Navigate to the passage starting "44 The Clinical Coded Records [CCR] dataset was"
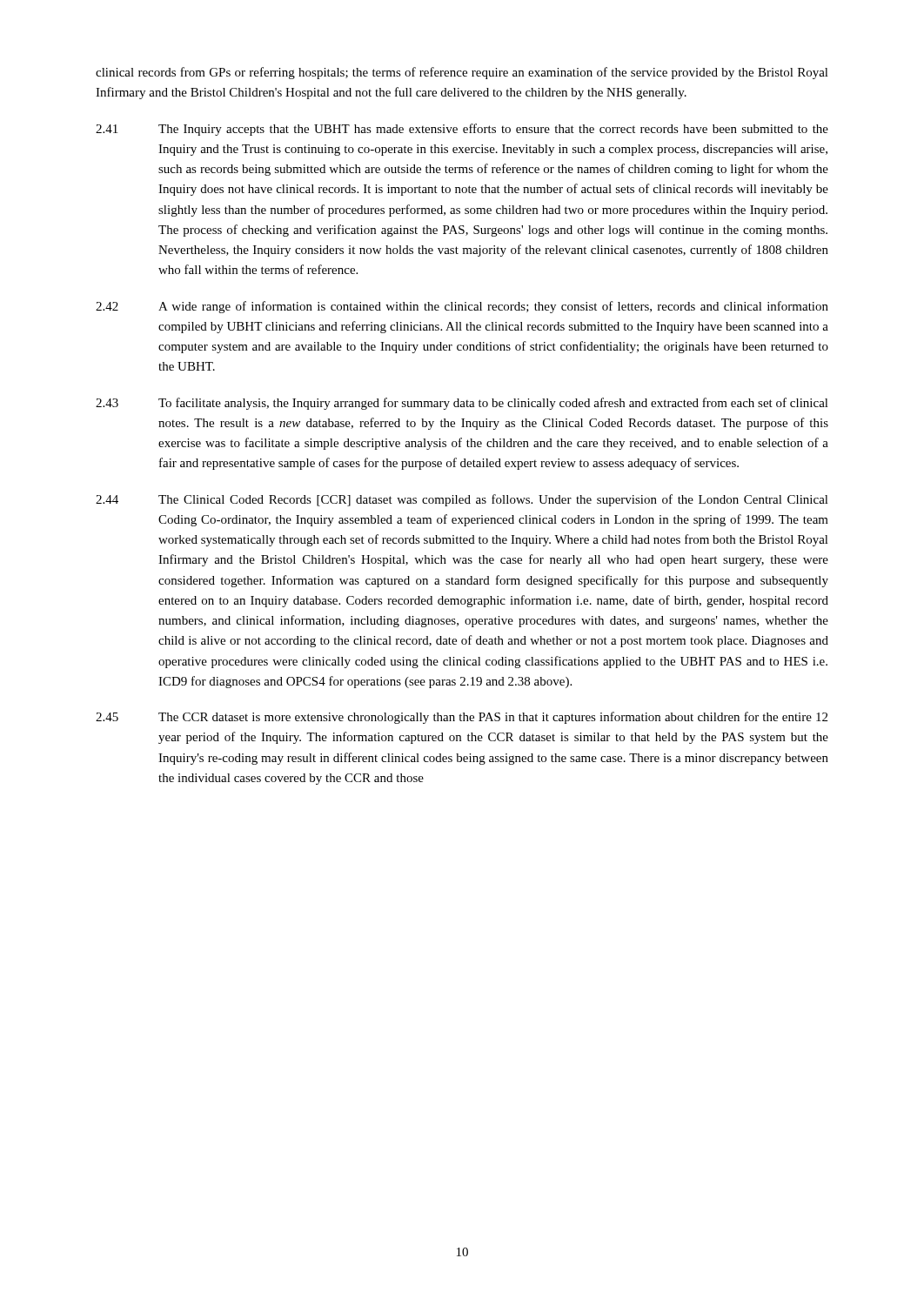The width and height of the screenshot is (924, 1305). [462, 591]
